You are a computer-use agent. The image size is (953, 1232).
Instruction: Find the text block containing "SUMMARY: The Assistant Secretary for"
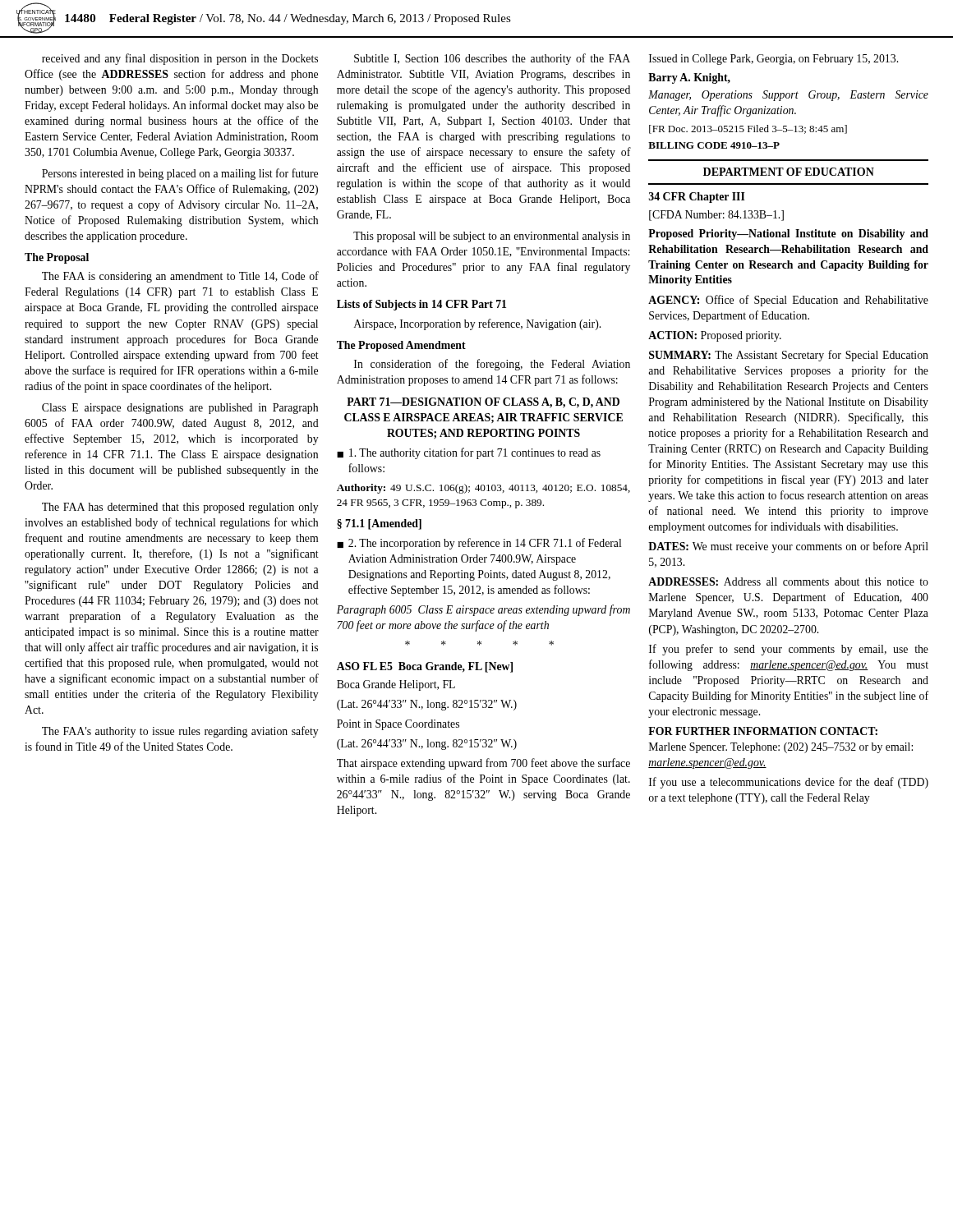pyautogui.click(x=788, y=441)
